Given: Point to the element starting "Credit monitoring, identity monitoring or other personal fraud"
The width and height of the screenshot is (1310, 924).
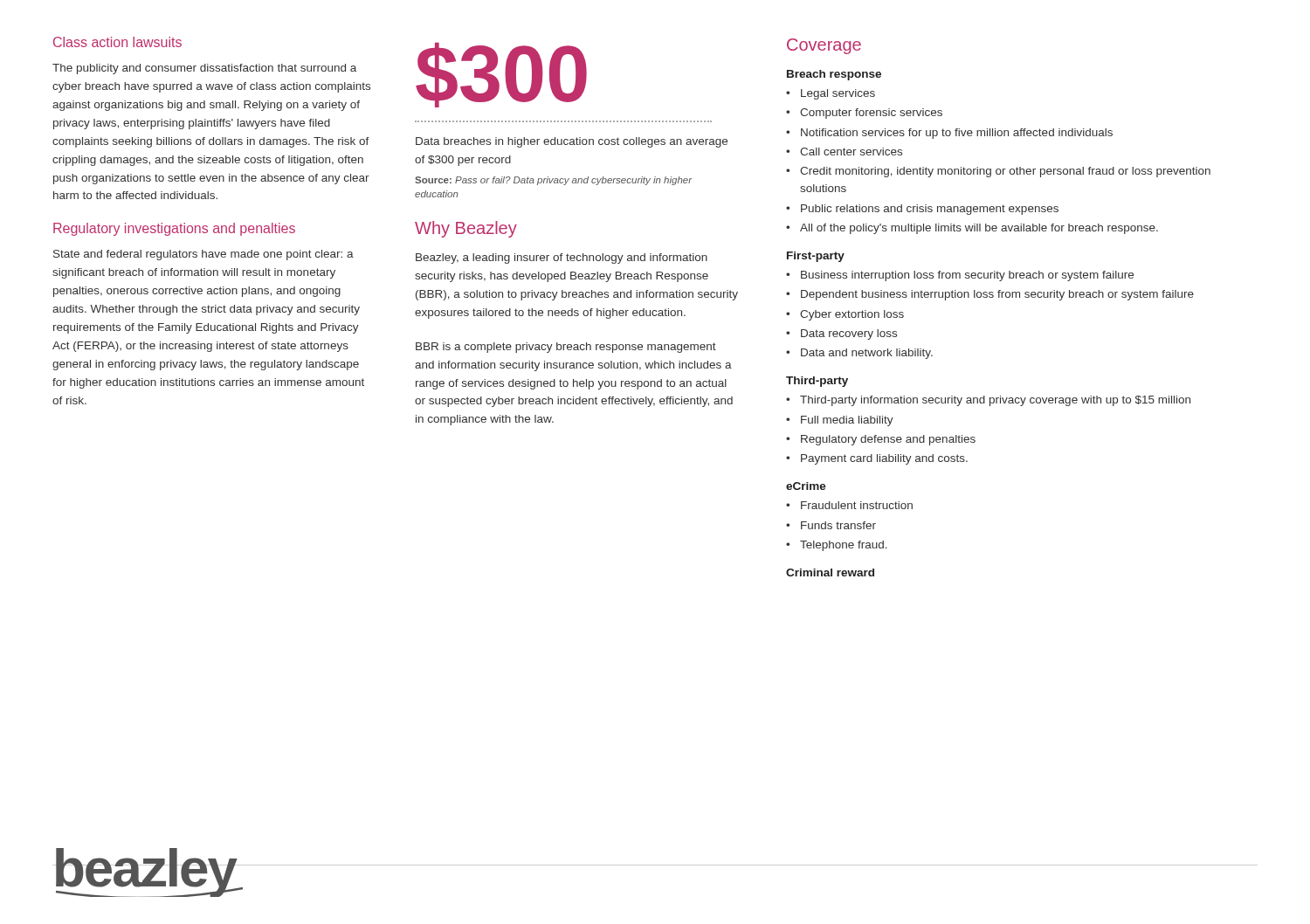Looking at the screenshot, I should (x=1022, y=180).
